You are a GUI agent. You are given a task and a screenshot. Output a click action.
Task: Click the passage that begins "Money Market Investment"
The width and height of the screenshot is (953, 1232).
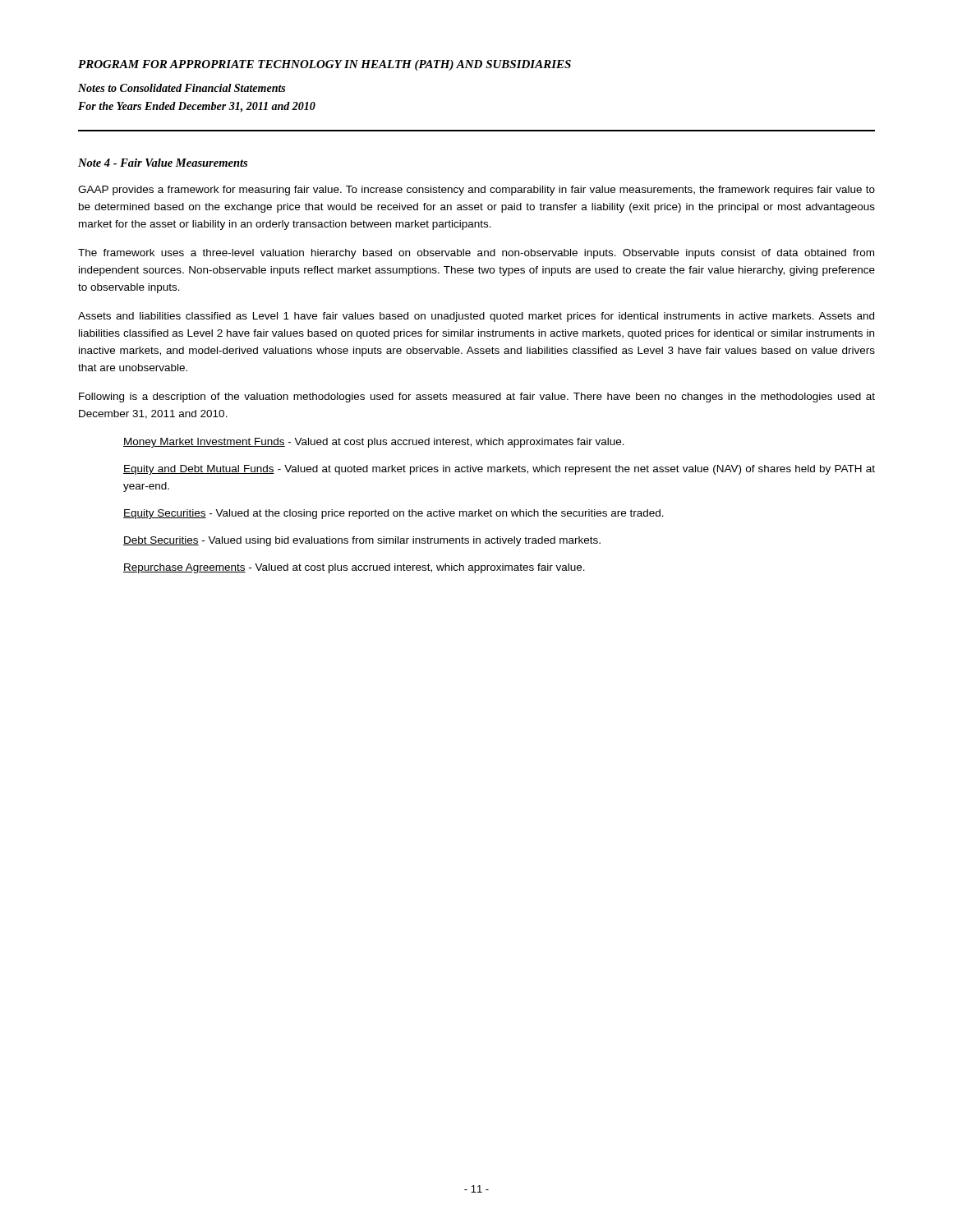tap(374, 442)
